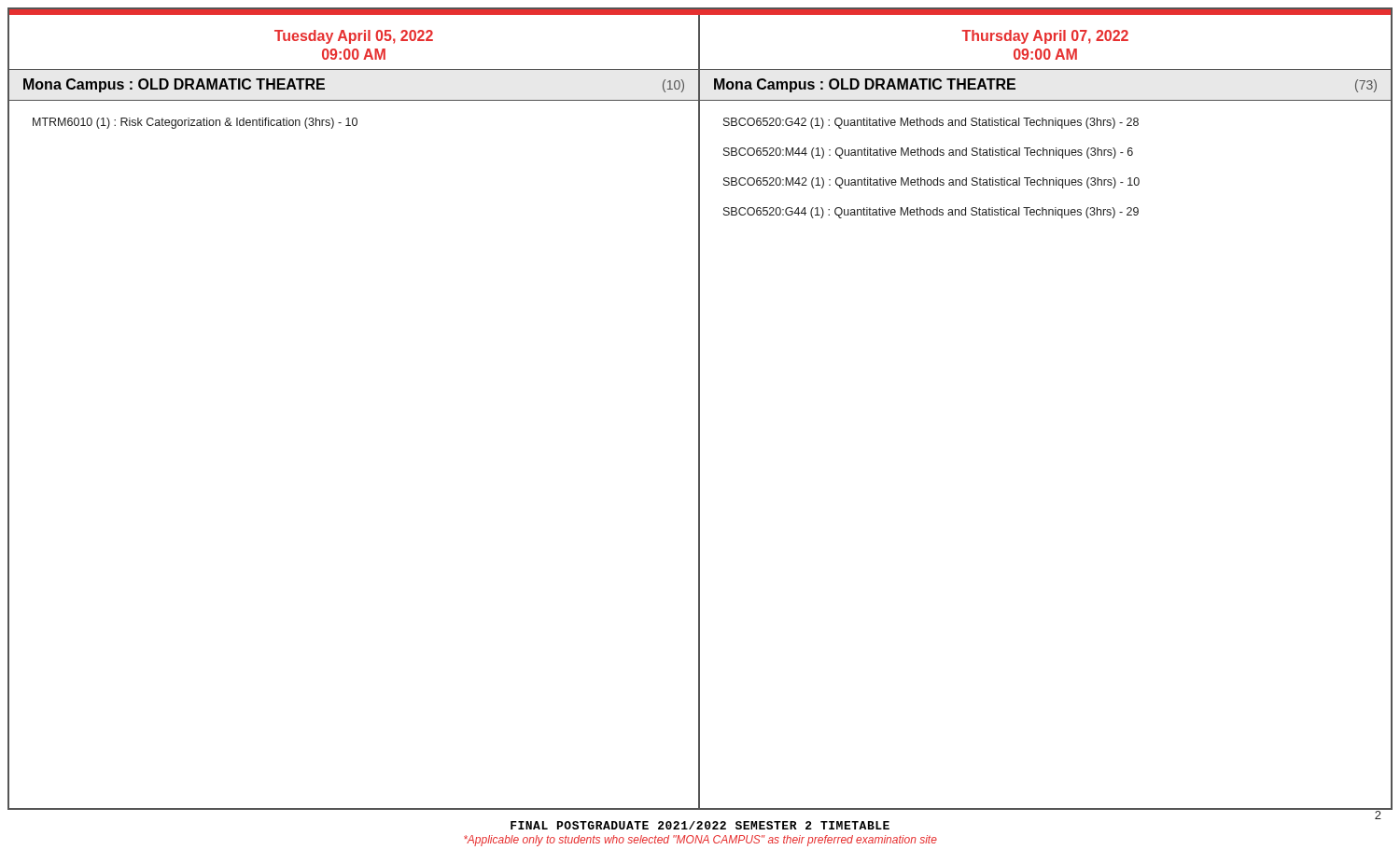The image size is (1400, 850).
Task: Select the passage starting "Mona Campus : OLD DRAMATIC THEATRE (10)"
Action: tap(181, 86)
